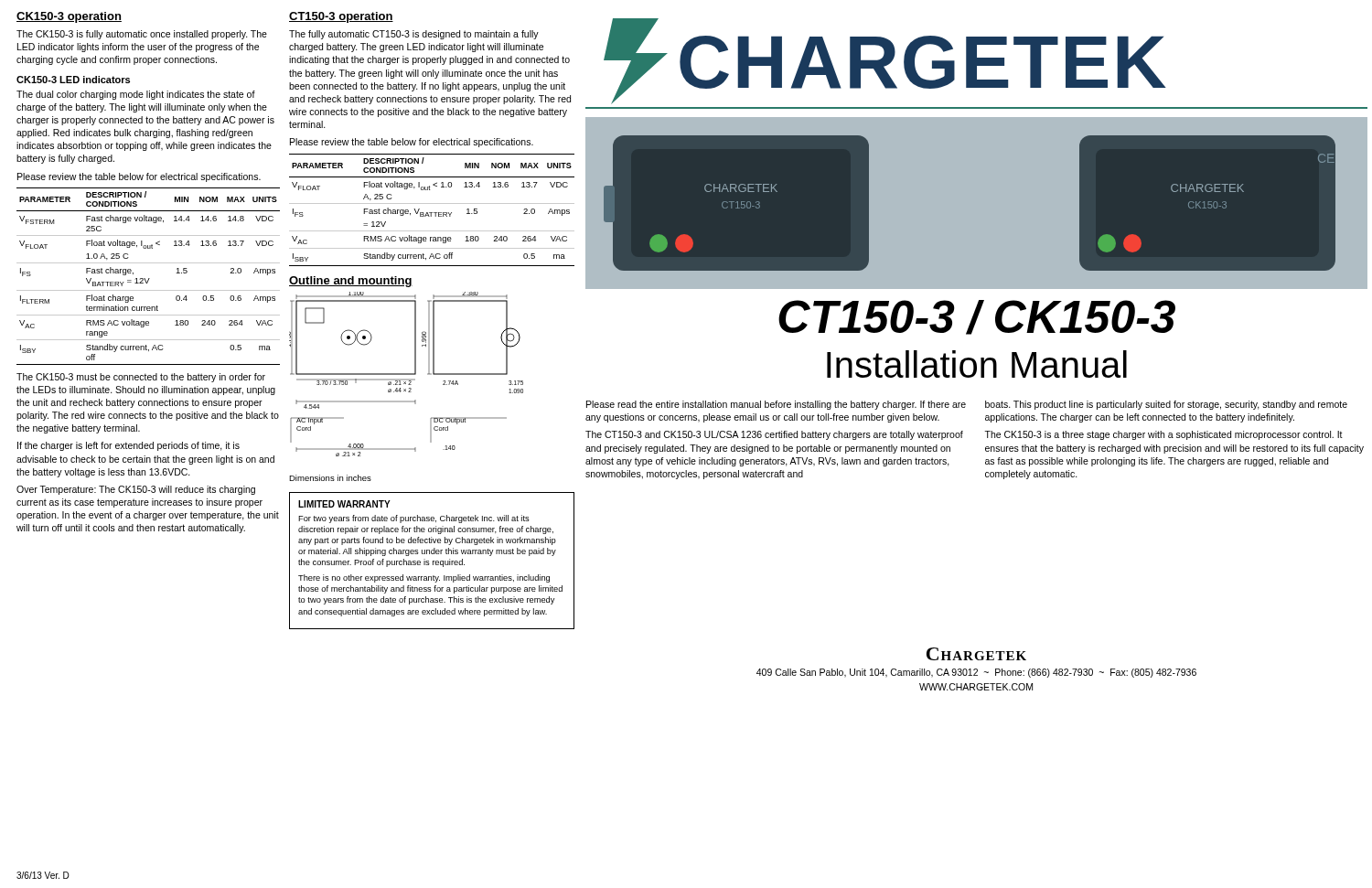The height and width of the screenshot is (888, 1372).
Task: Find the section header that says "CK150-3 LED indicators"
Action: 148,79
